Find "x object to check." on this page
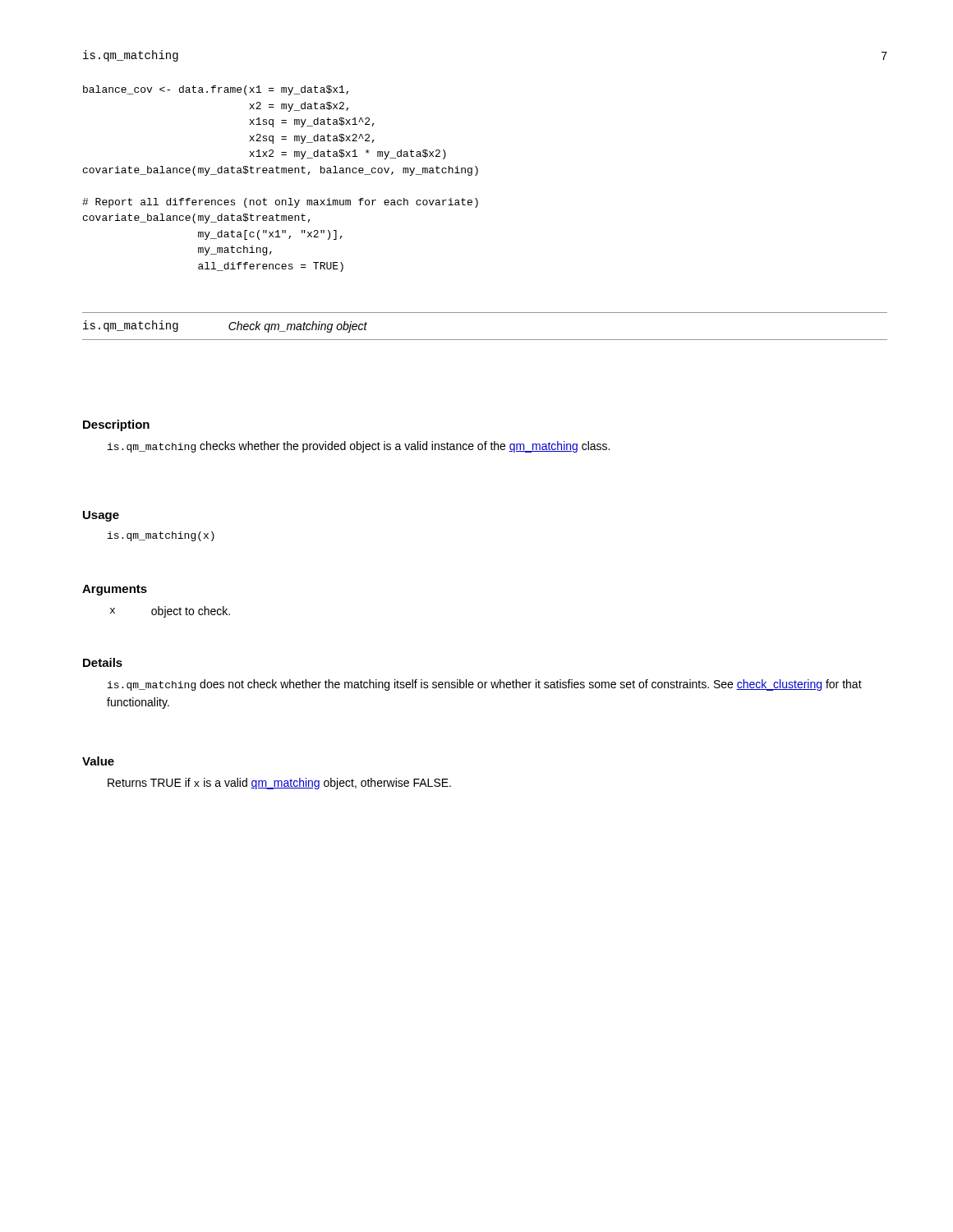Viewport: 953px width, 1232px height. point(170,611)
